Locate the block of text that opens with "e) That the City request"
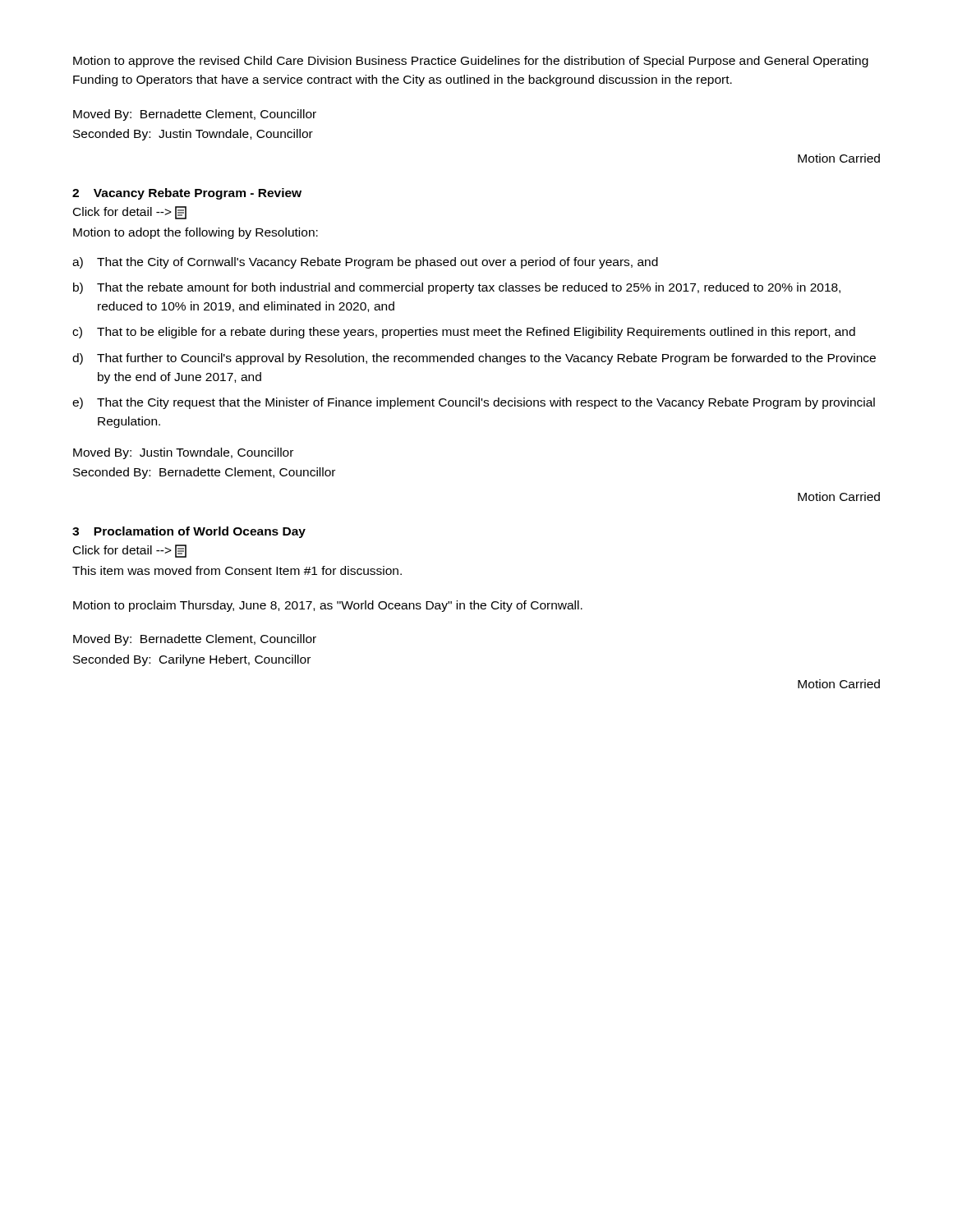 tap(476, 412)
